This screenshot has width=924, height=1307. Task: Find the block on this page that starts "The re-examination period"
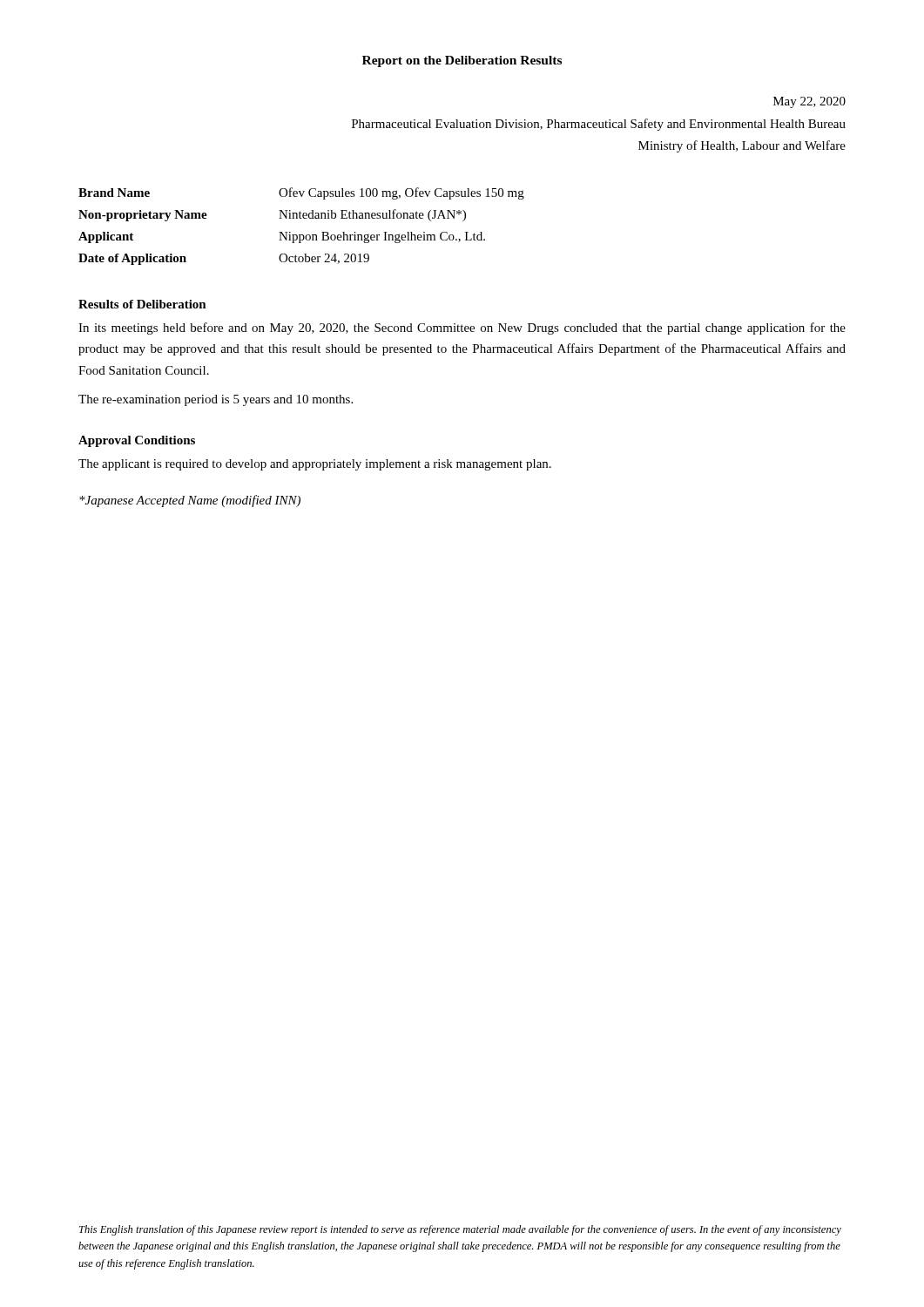pos(216,399)
